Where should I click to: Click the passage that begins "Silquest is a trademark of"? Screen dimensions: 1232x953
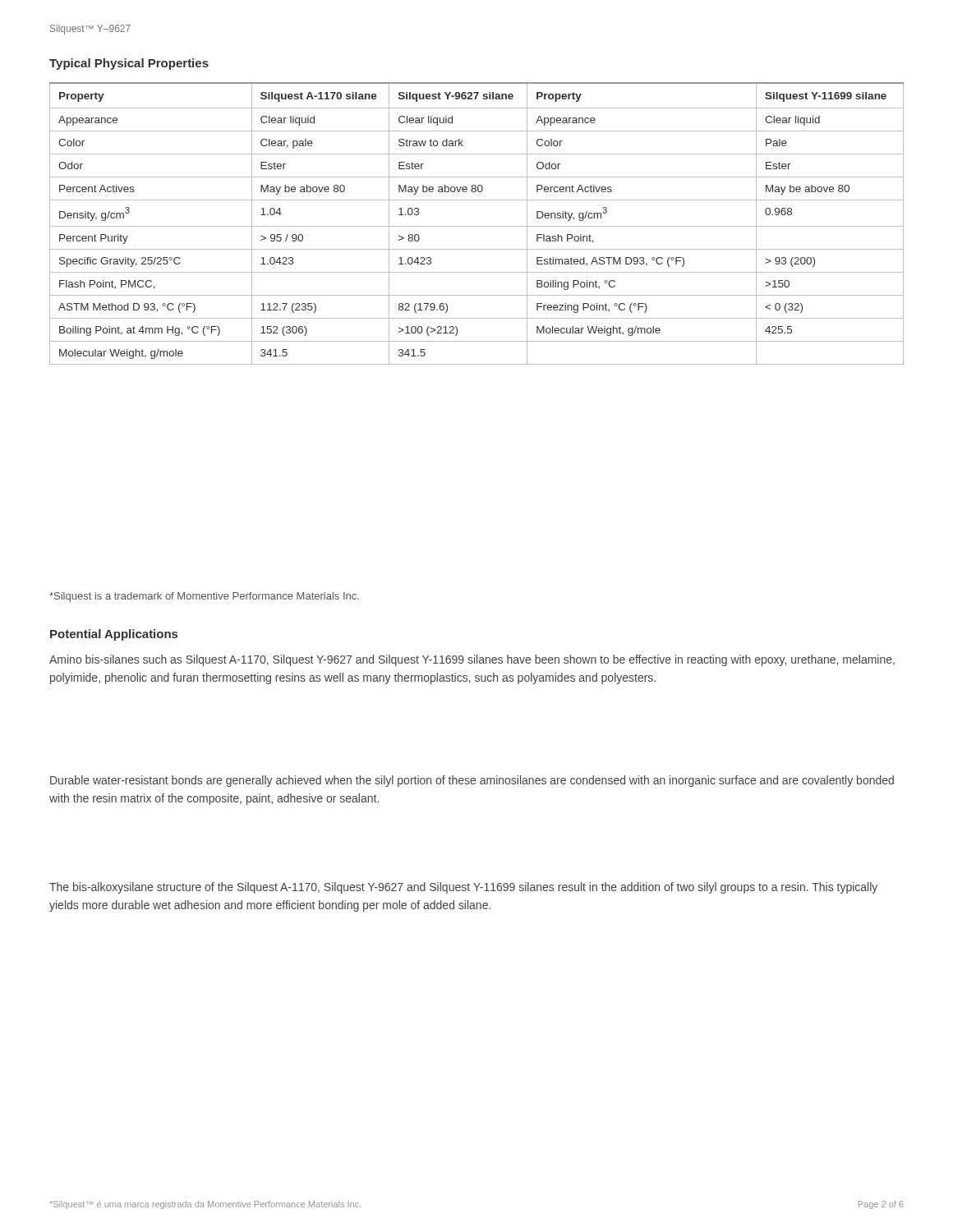[x=205, y=596]
